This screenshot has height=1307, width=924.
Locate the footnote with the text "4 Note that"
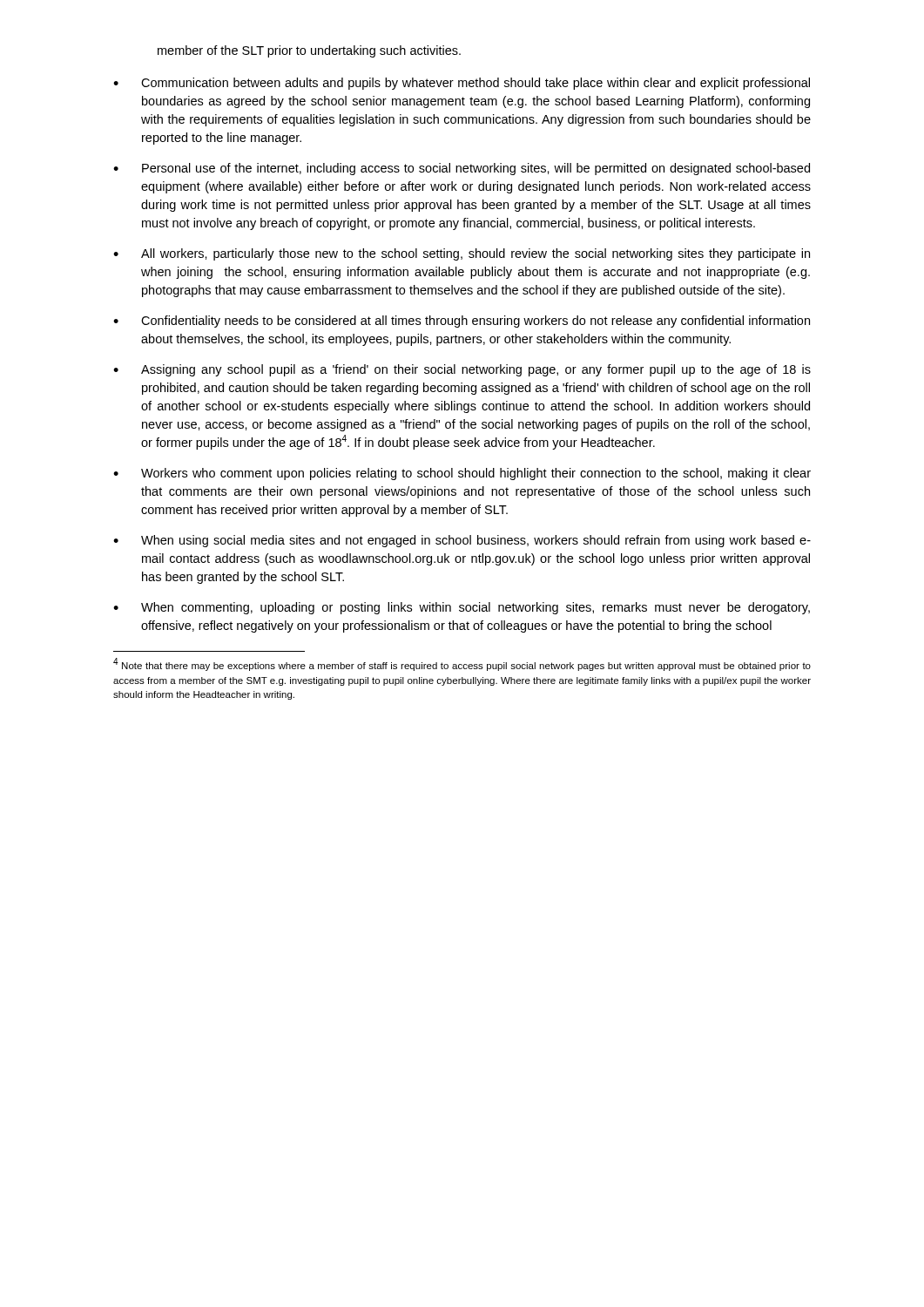click(x=462, y=679)
